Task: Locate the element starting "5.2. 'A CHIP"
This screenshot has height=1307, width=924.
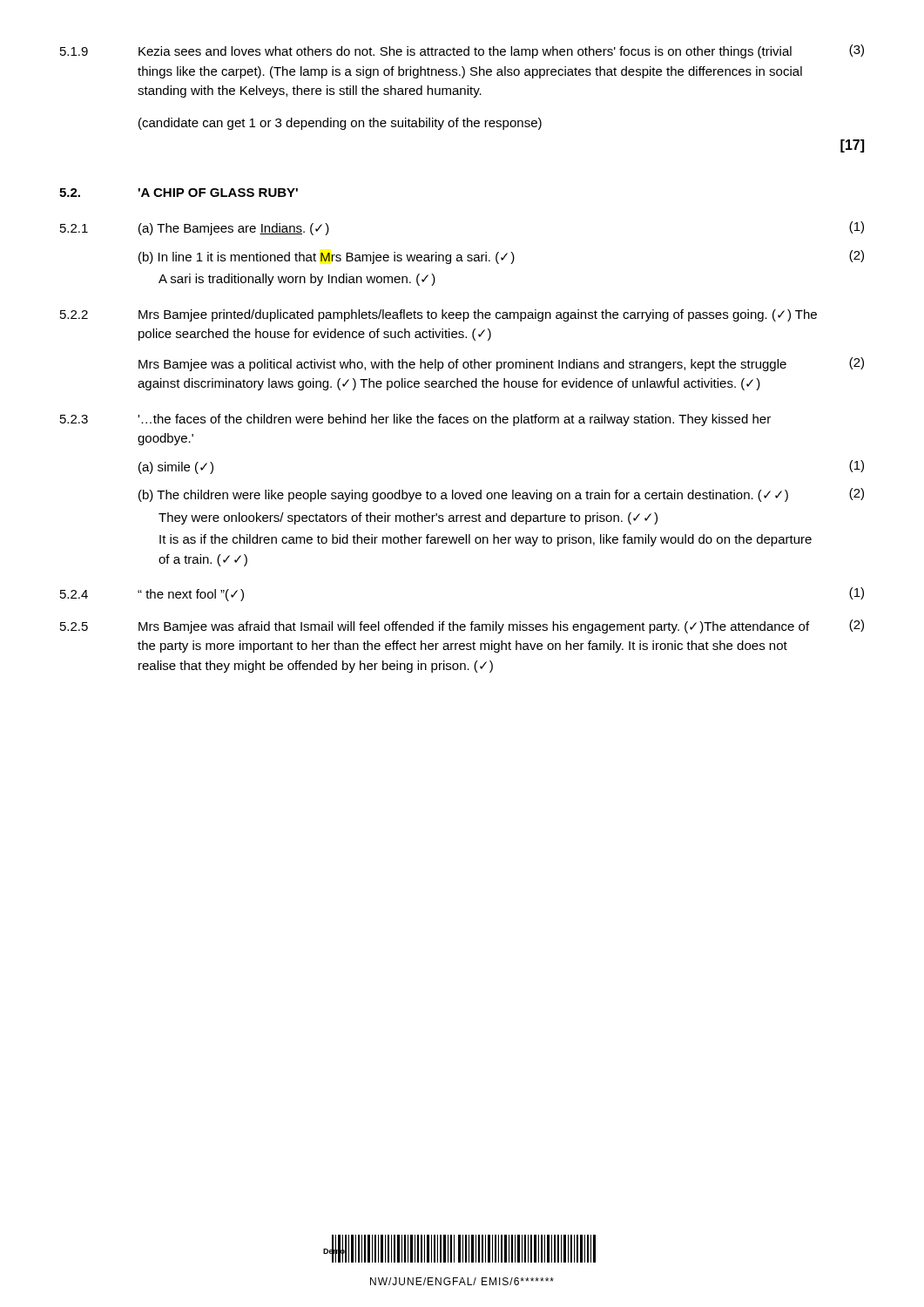Action: tap(179, 192)
